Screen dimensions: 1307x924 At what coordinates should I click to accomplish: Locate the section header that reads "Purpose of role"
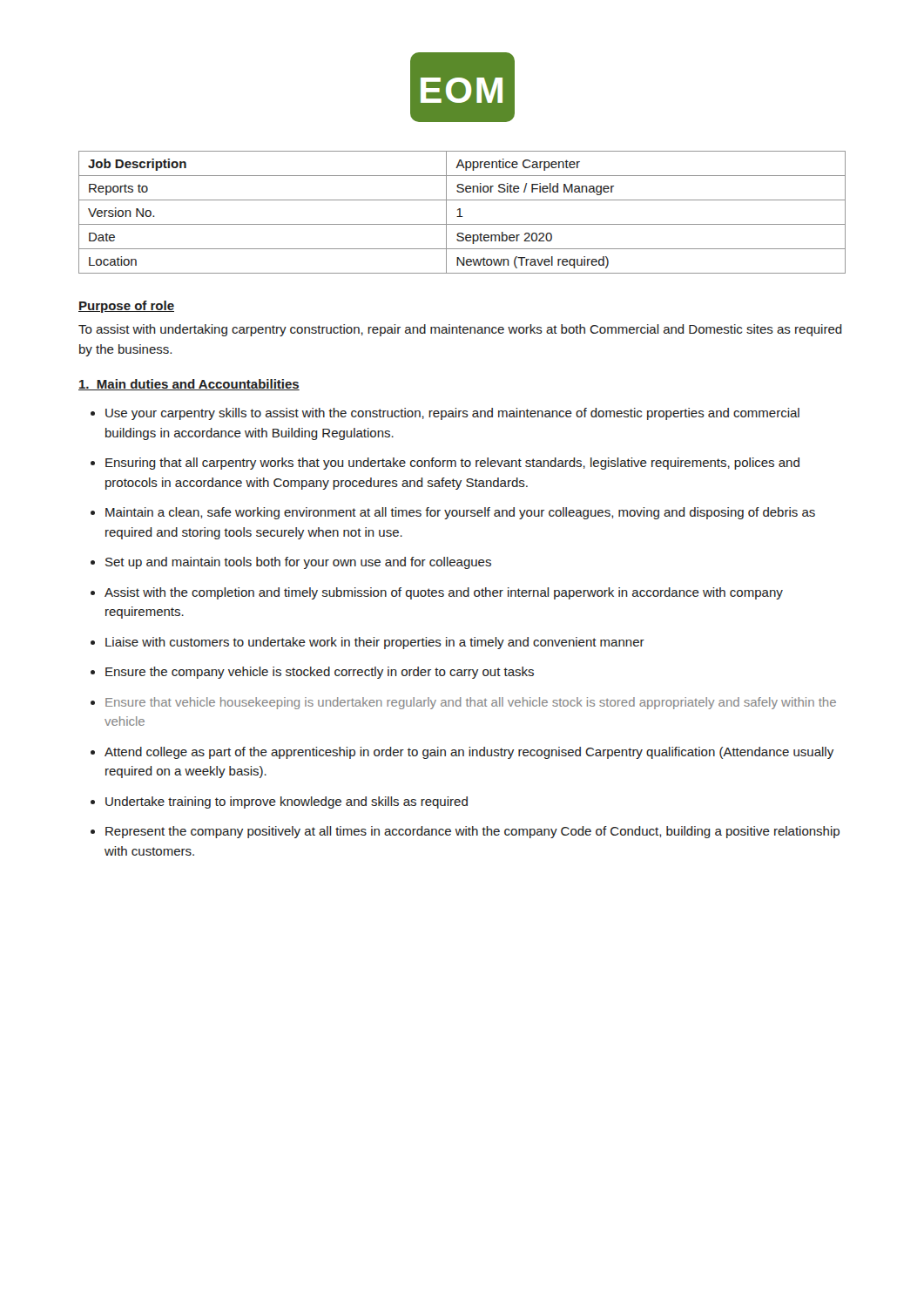click(126, 307)
